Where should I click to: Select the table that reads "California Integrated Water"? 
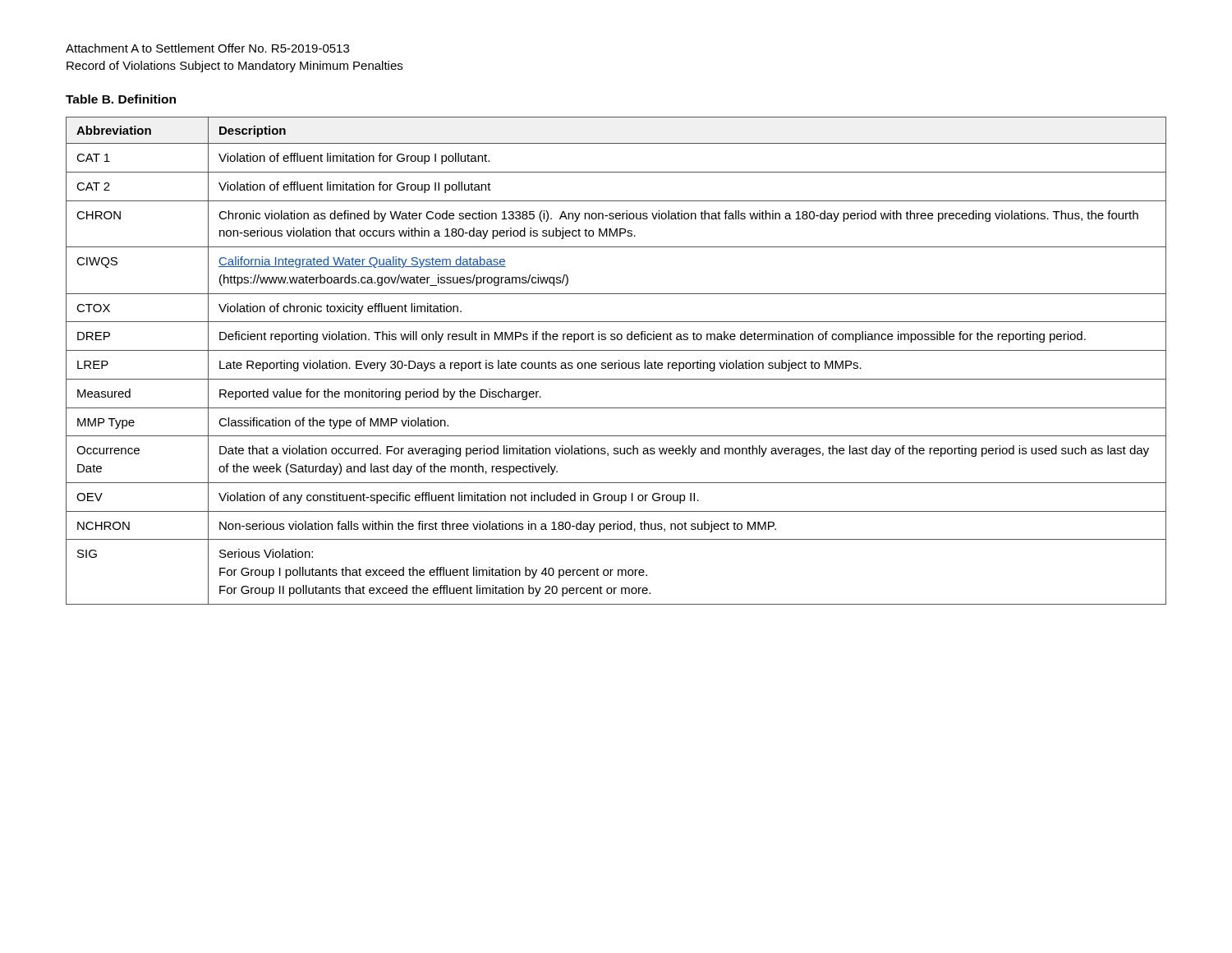point(616,360)
